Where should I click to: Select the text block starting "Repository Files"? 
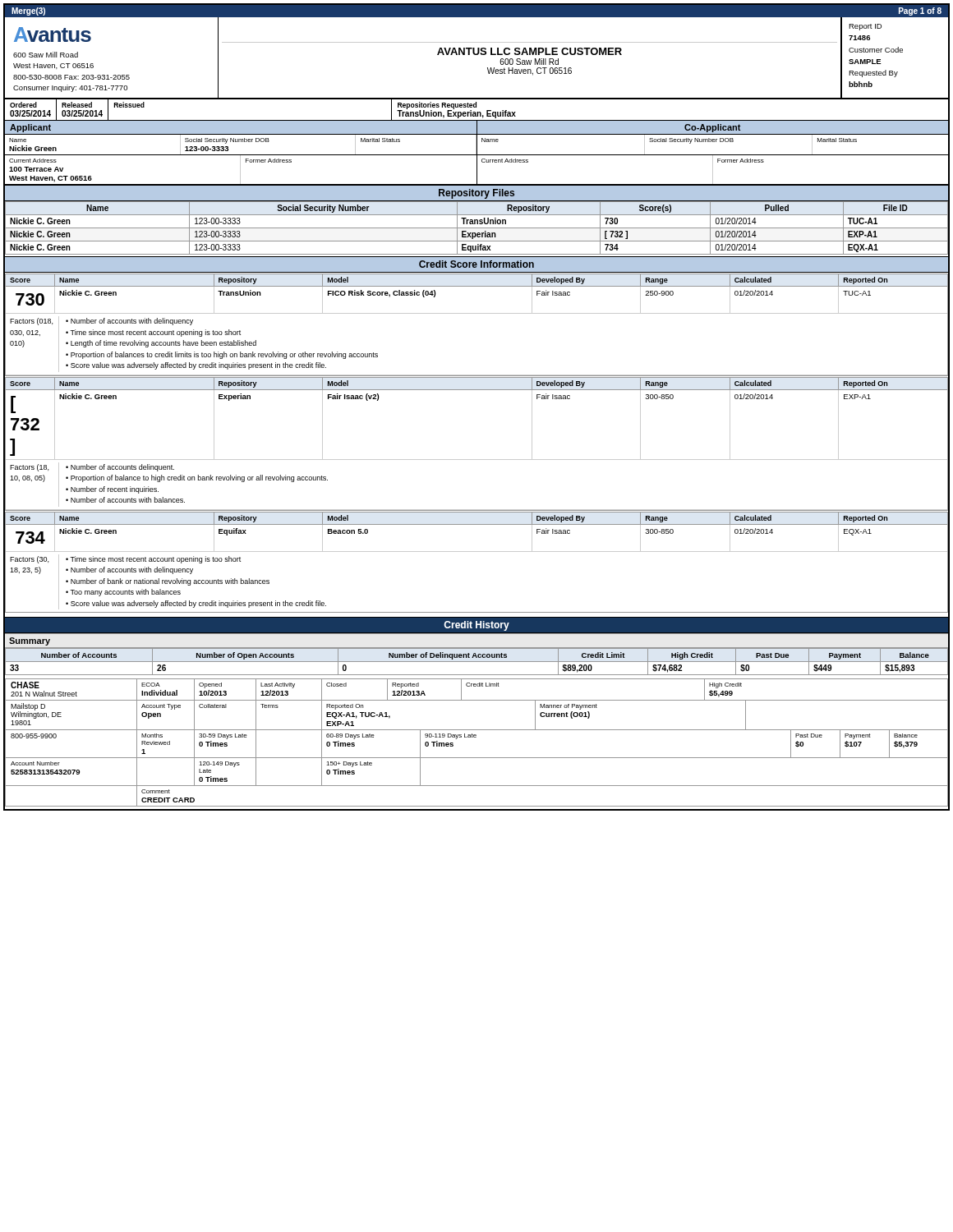tap(476, 193)
